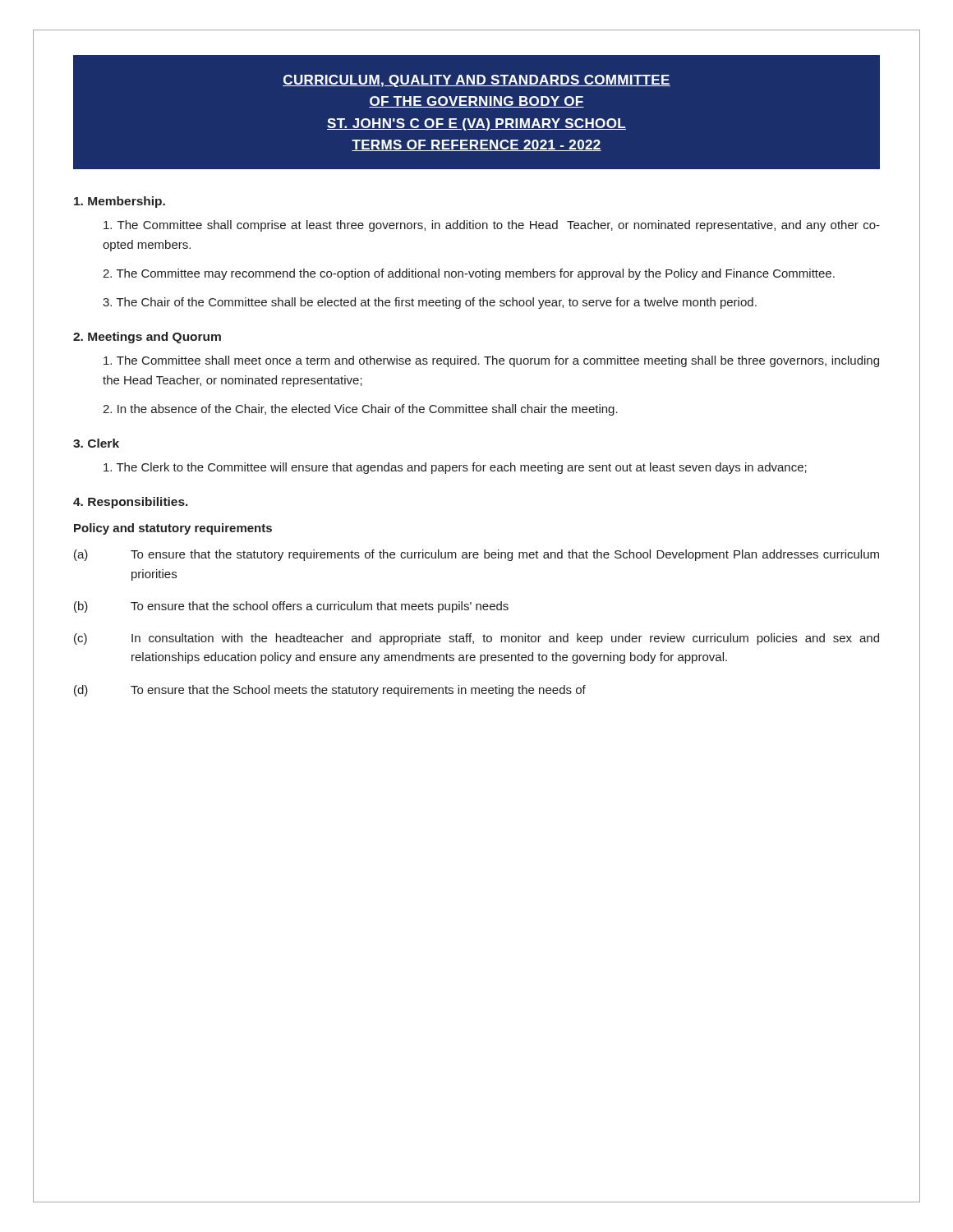This screenshot has width=953, height=1232.
Task: Locate the text starting "2. Meetings and Quorum"
Action: tap(147, 337)
